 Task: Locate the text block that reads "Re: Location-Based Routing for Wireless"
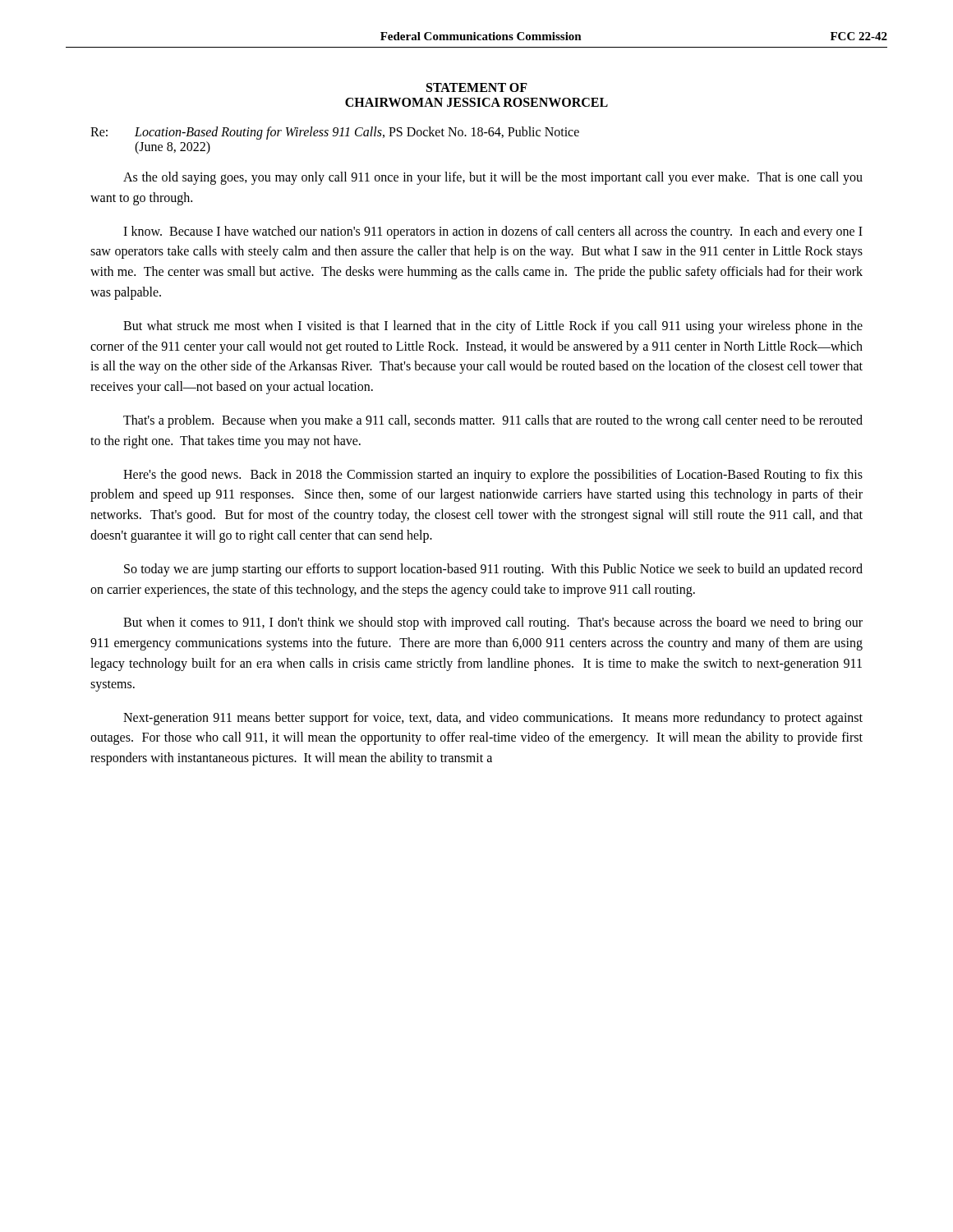click(476, 140)
